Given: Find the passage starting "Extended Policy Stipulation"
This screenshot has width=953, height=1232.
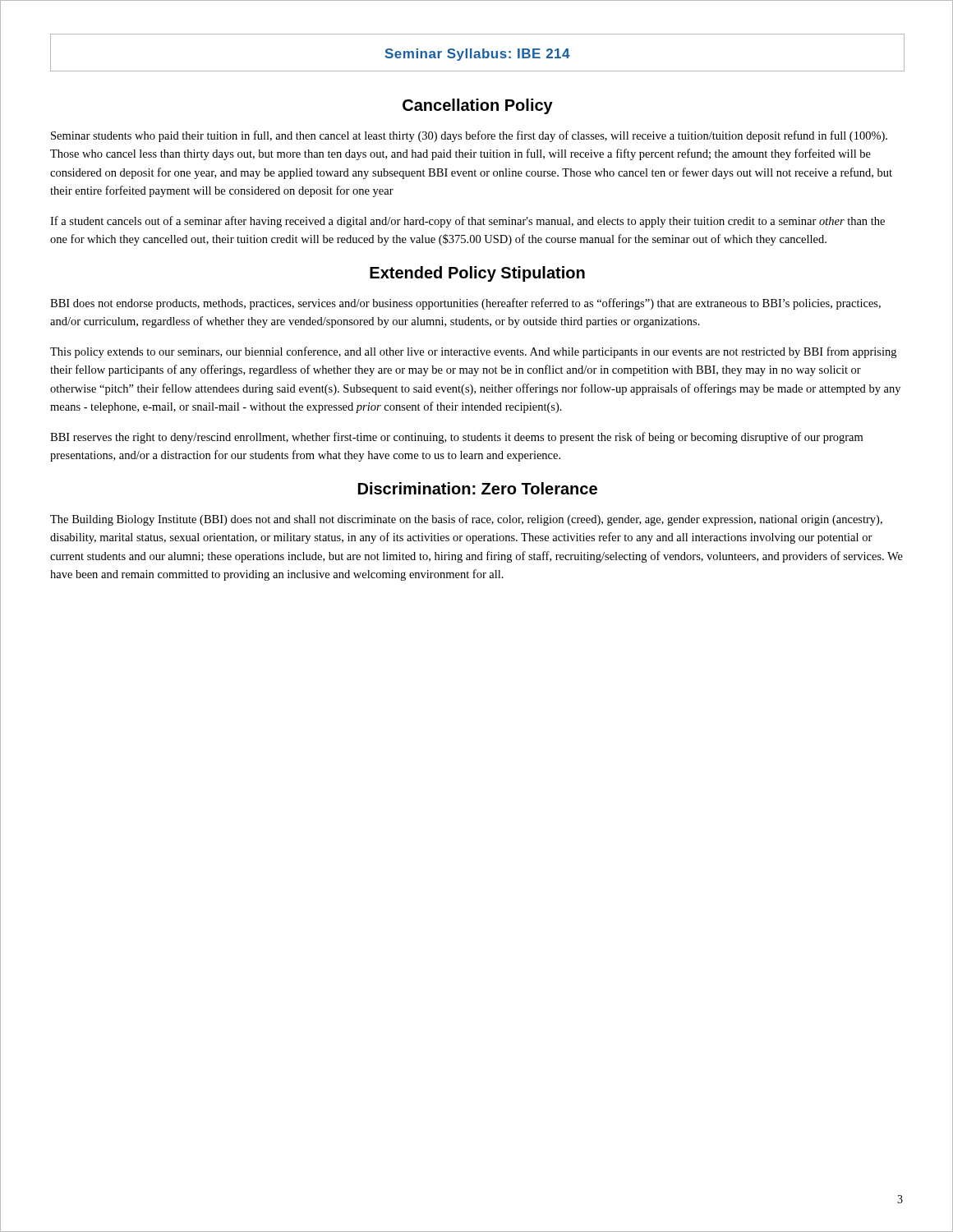Looking at the screenshot, I should point(477,273).
